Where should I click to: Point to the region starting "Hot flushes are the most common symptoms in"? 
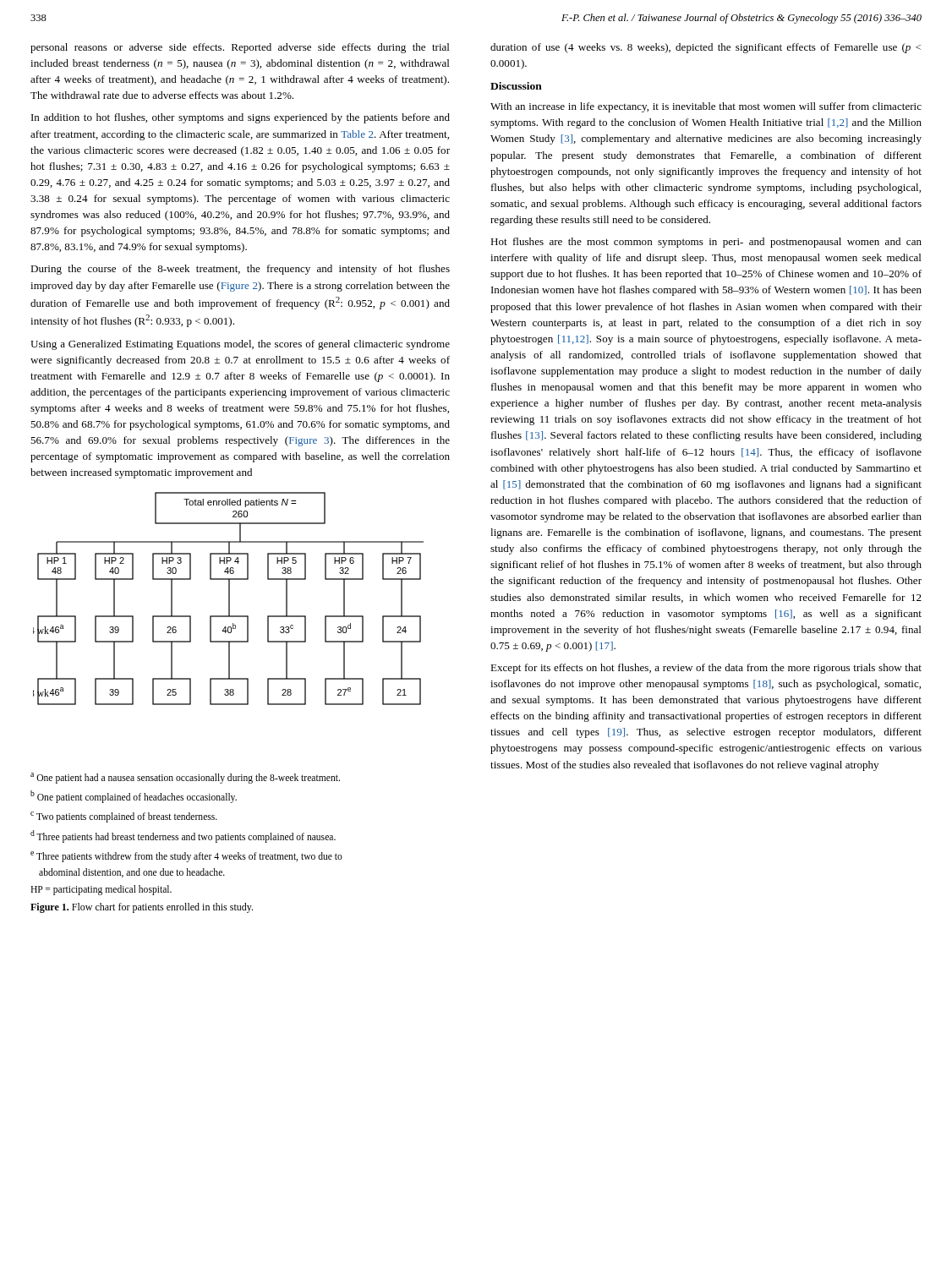click(706, 443)
